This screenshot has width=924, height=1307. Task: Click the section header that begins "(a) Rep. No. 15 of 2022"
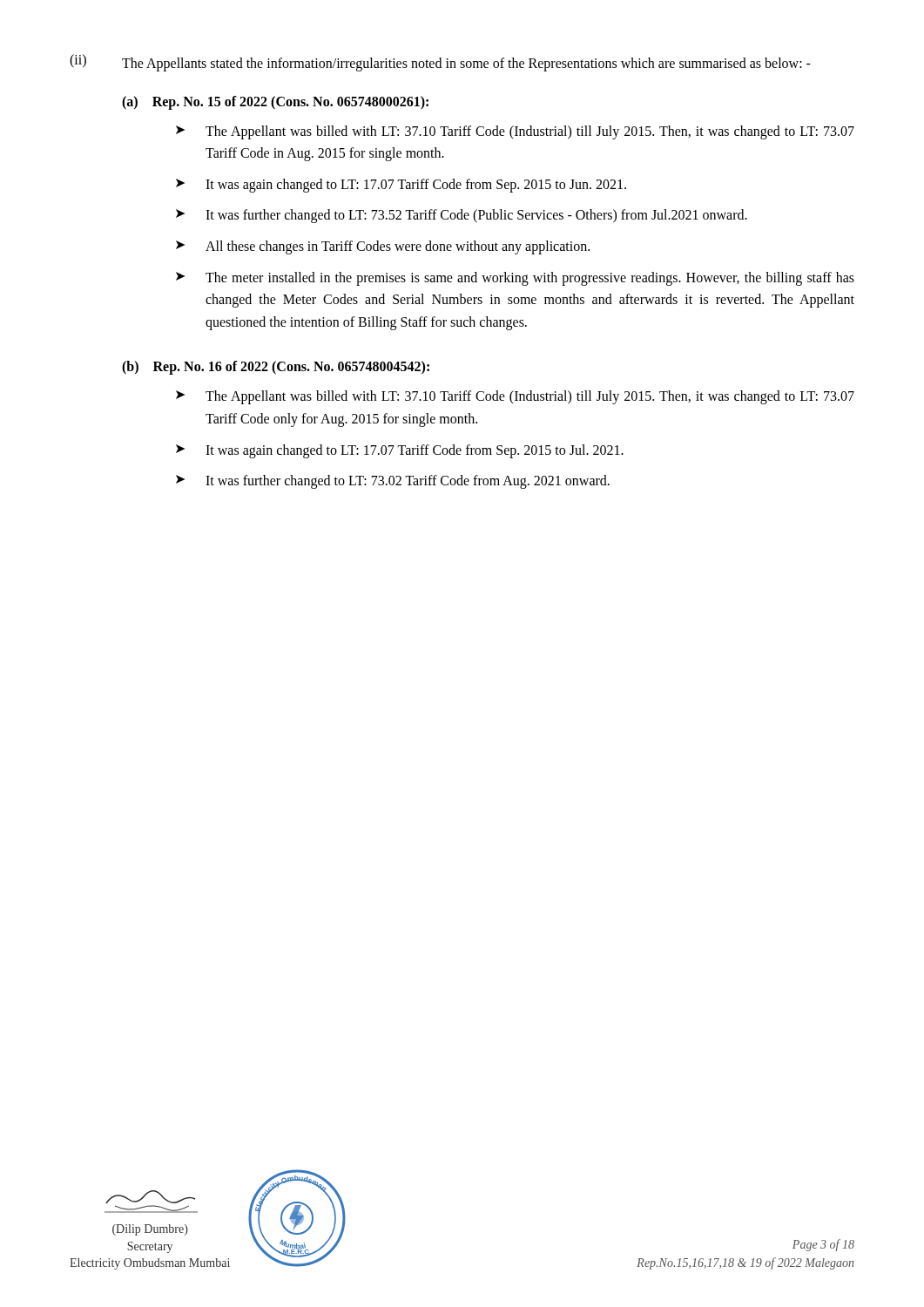(488, 213)
